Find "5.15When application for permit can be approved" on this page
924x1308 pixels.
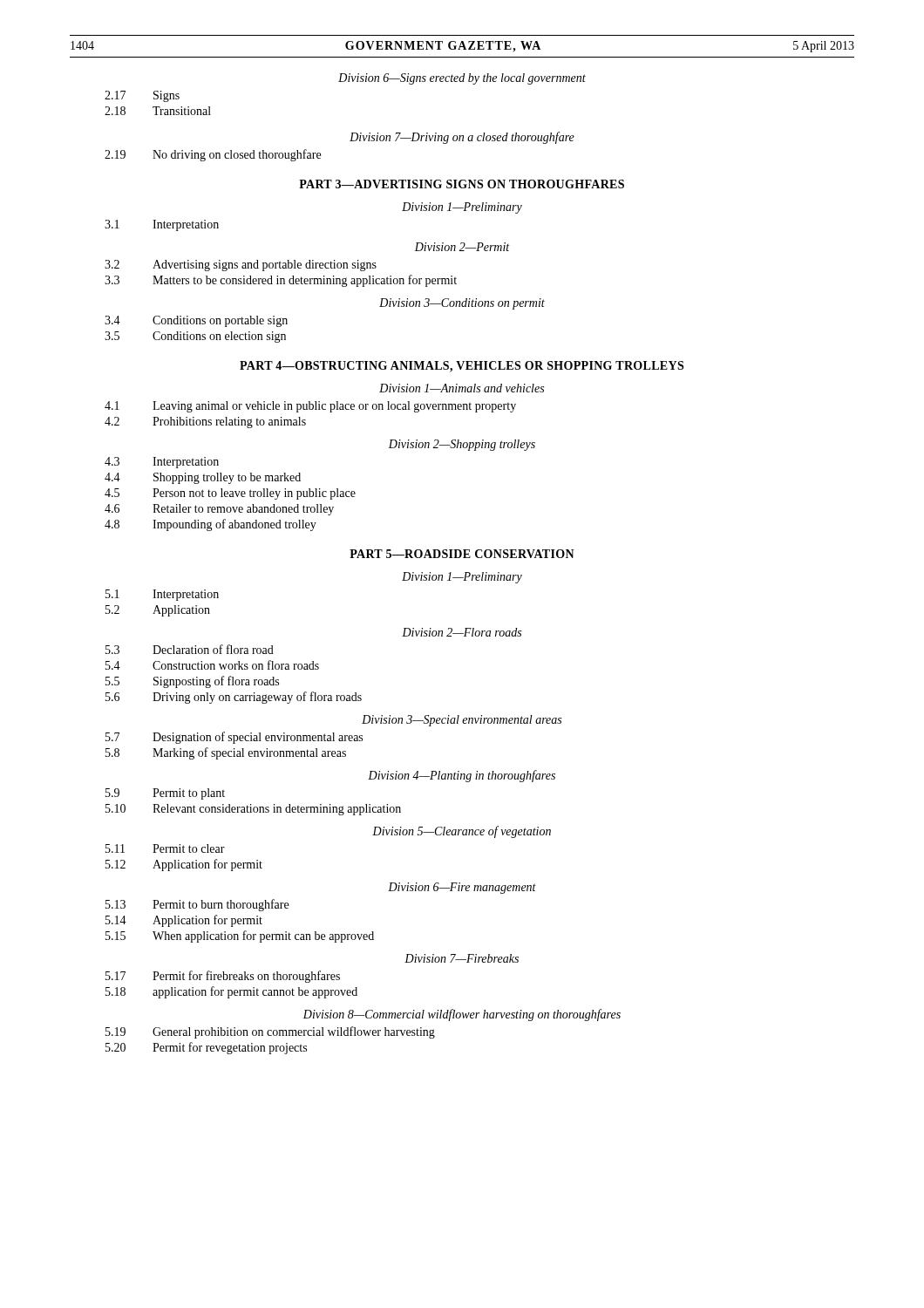click(240, 937)
